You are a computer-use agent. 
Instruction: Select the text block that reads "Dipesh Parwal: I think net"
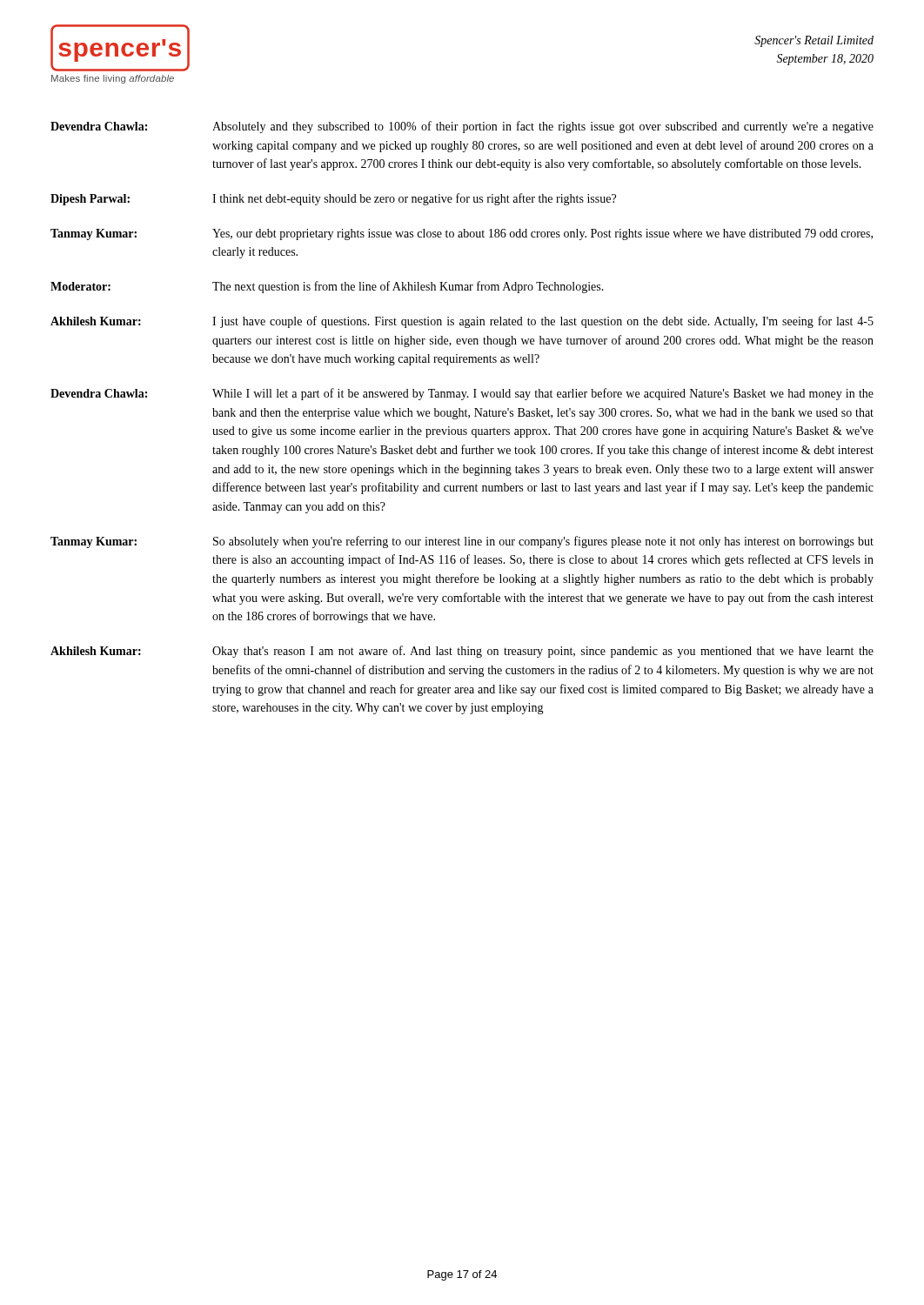tap(462, 199)
